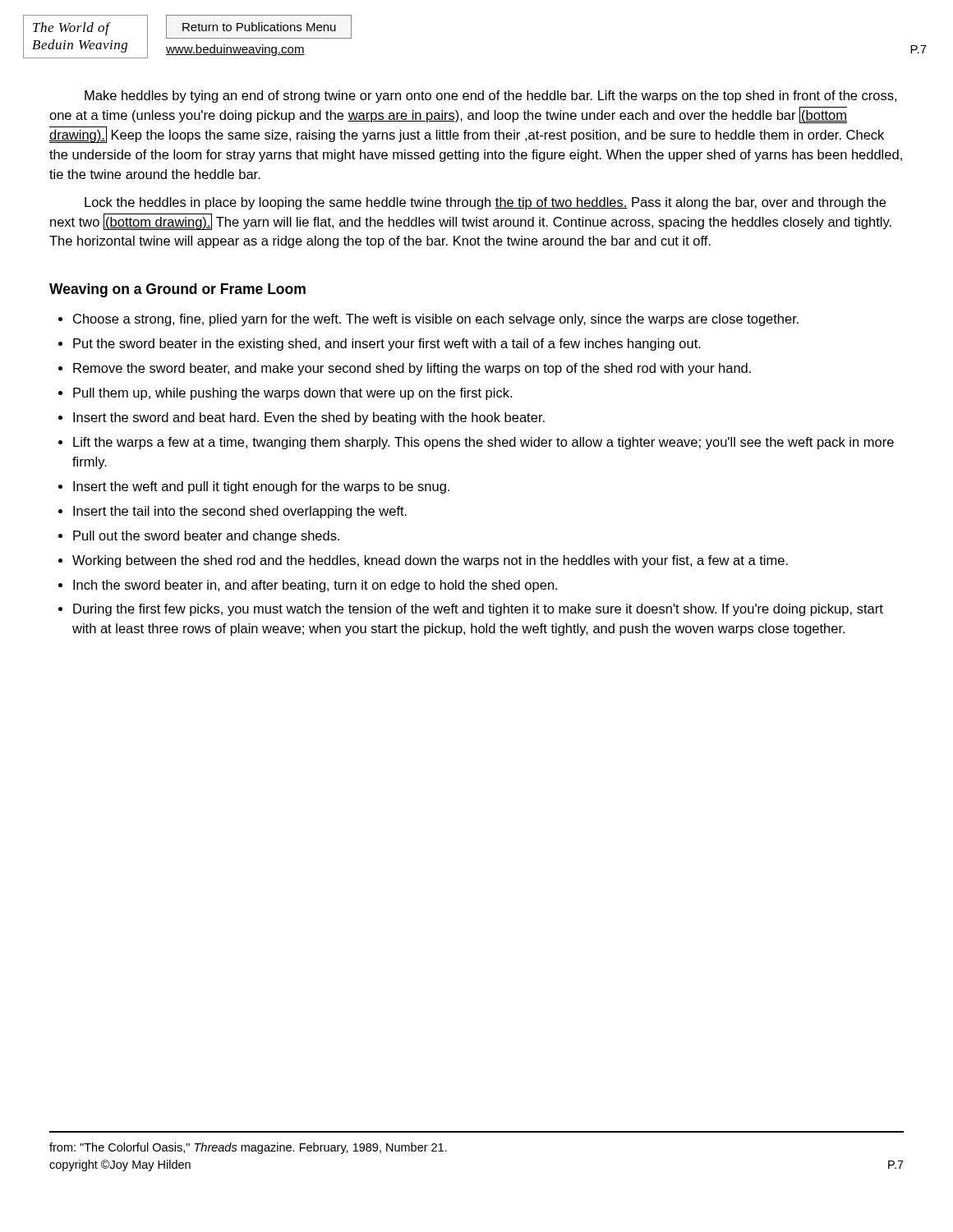The width and height of the screenshot is (953, 1232).
Task: Point to the block beginning "Remove the sword beater, and make your"
Action: click(412, 368)
